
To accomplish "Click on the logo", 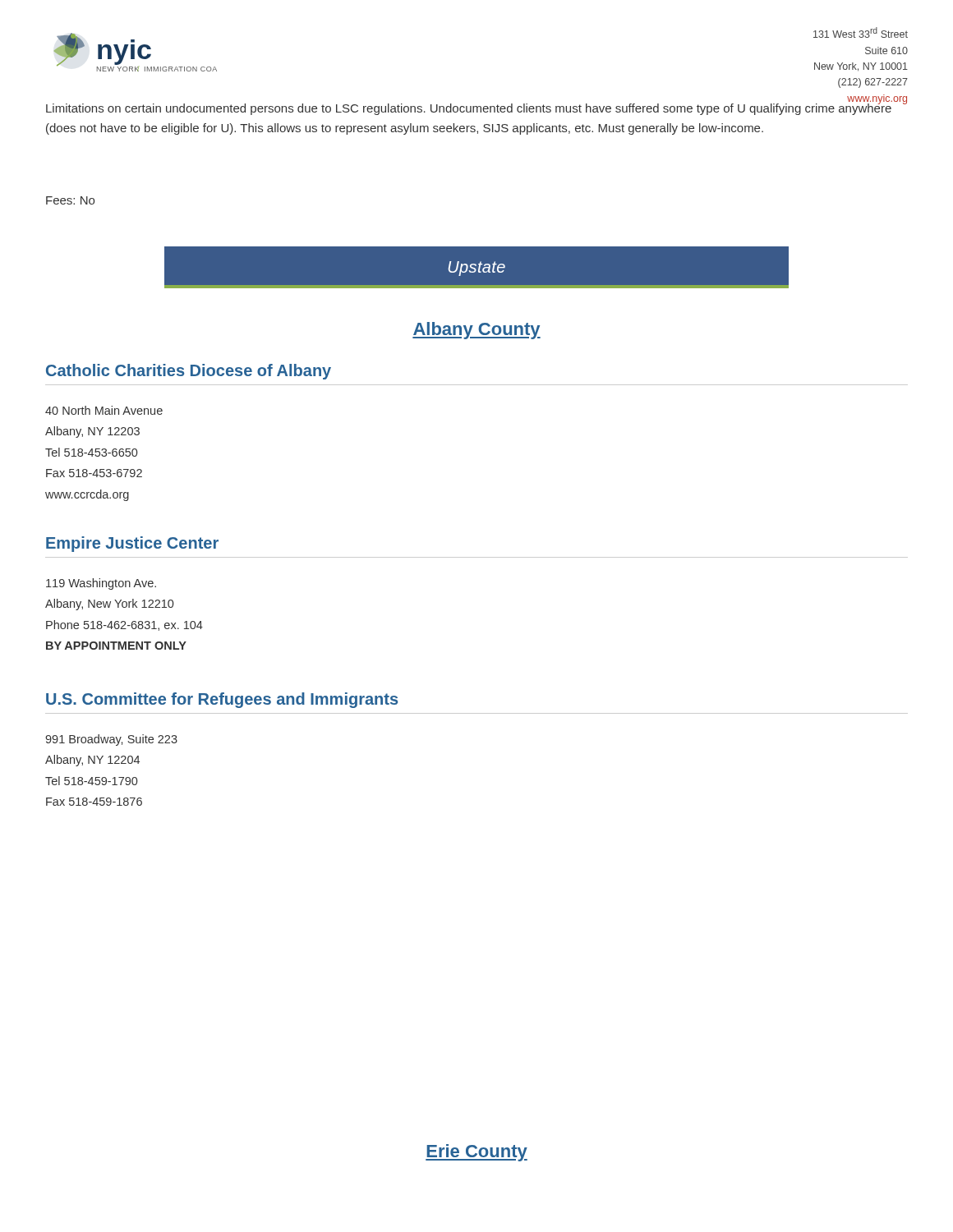I will (x=131, y=53).
